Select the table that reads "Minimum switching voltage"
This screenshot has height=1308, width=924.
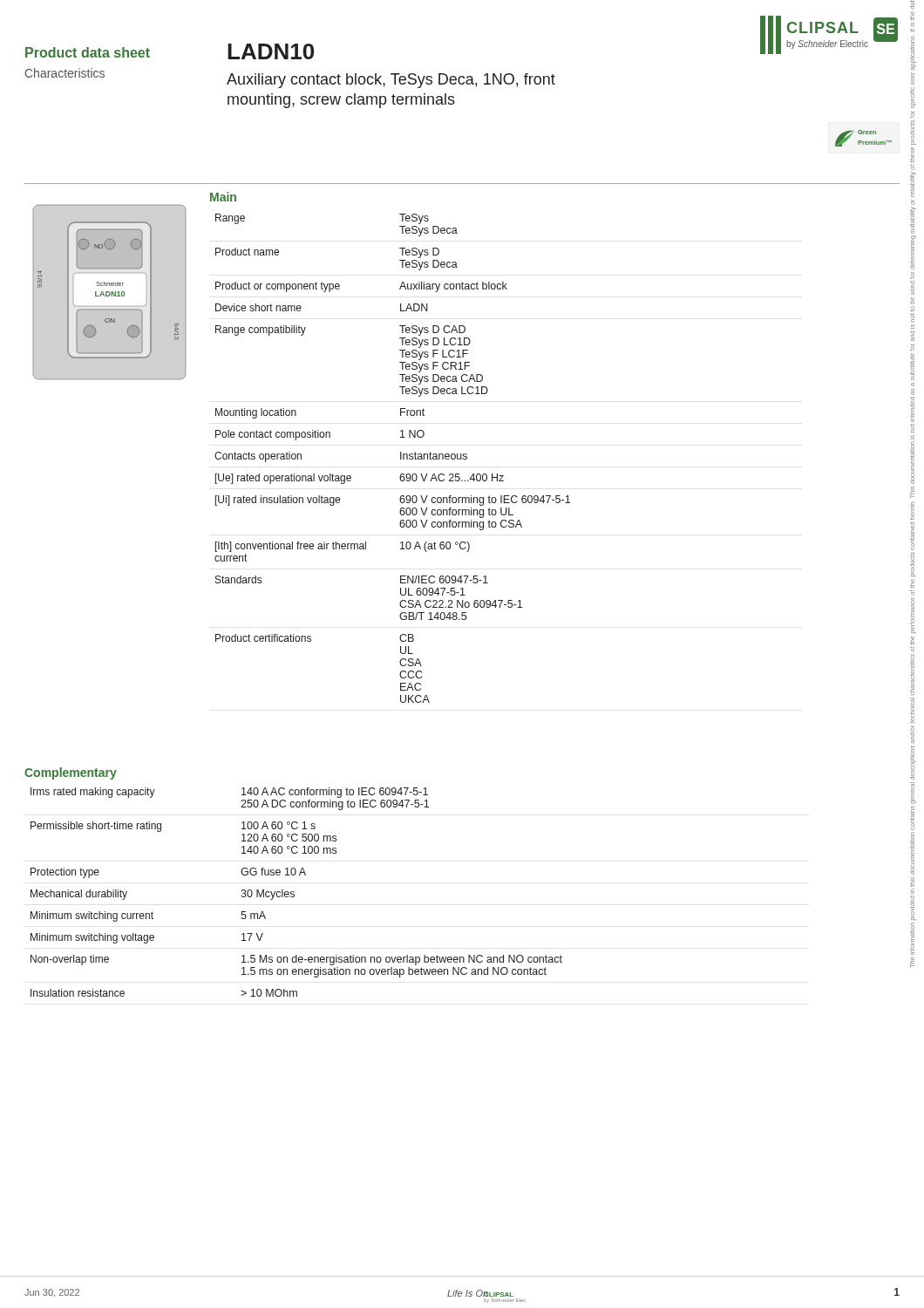point(417,893)
